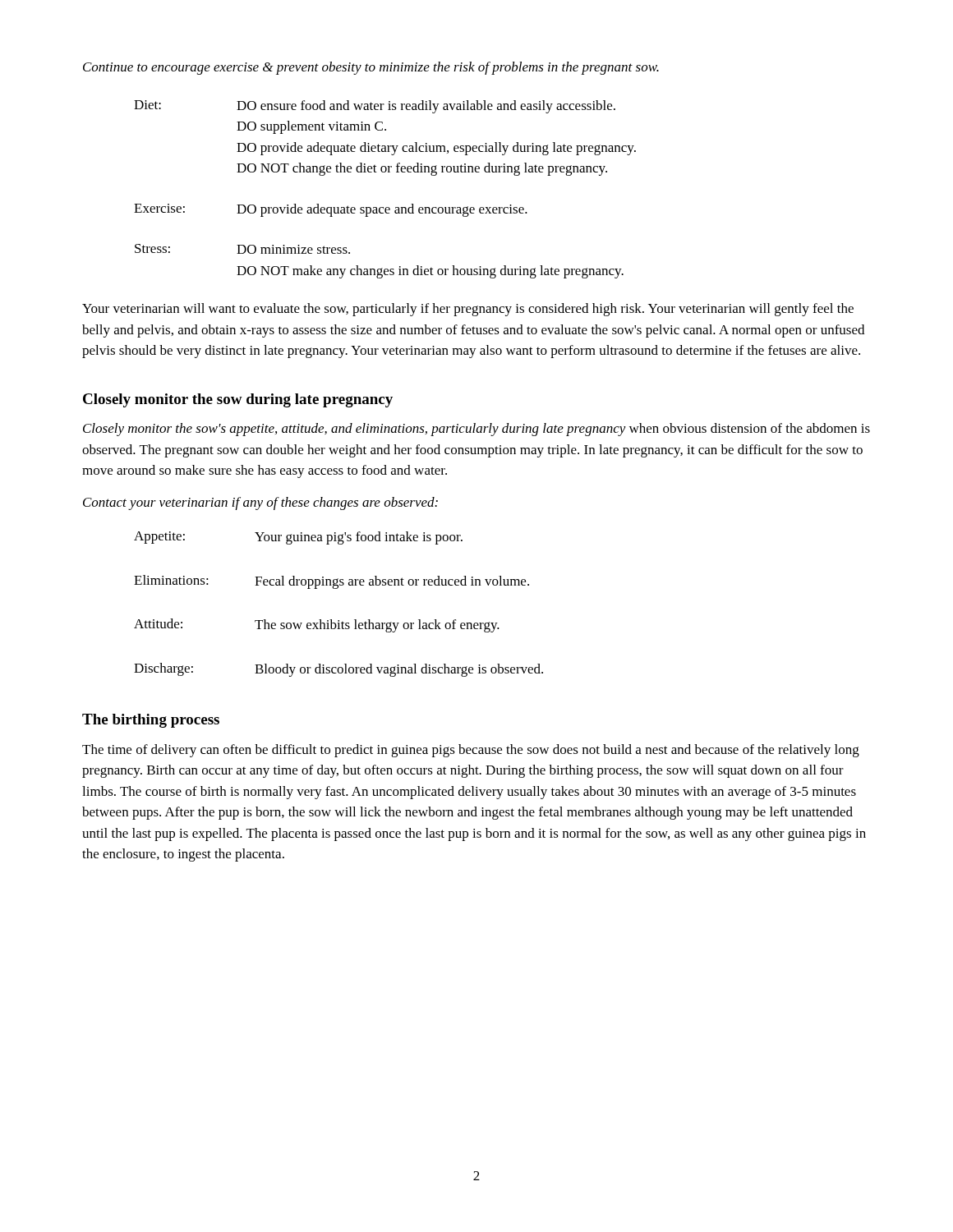
Task: Point to the text block starting "Diet: DO ensure food and water is"
Action: [x=485, y=137]
